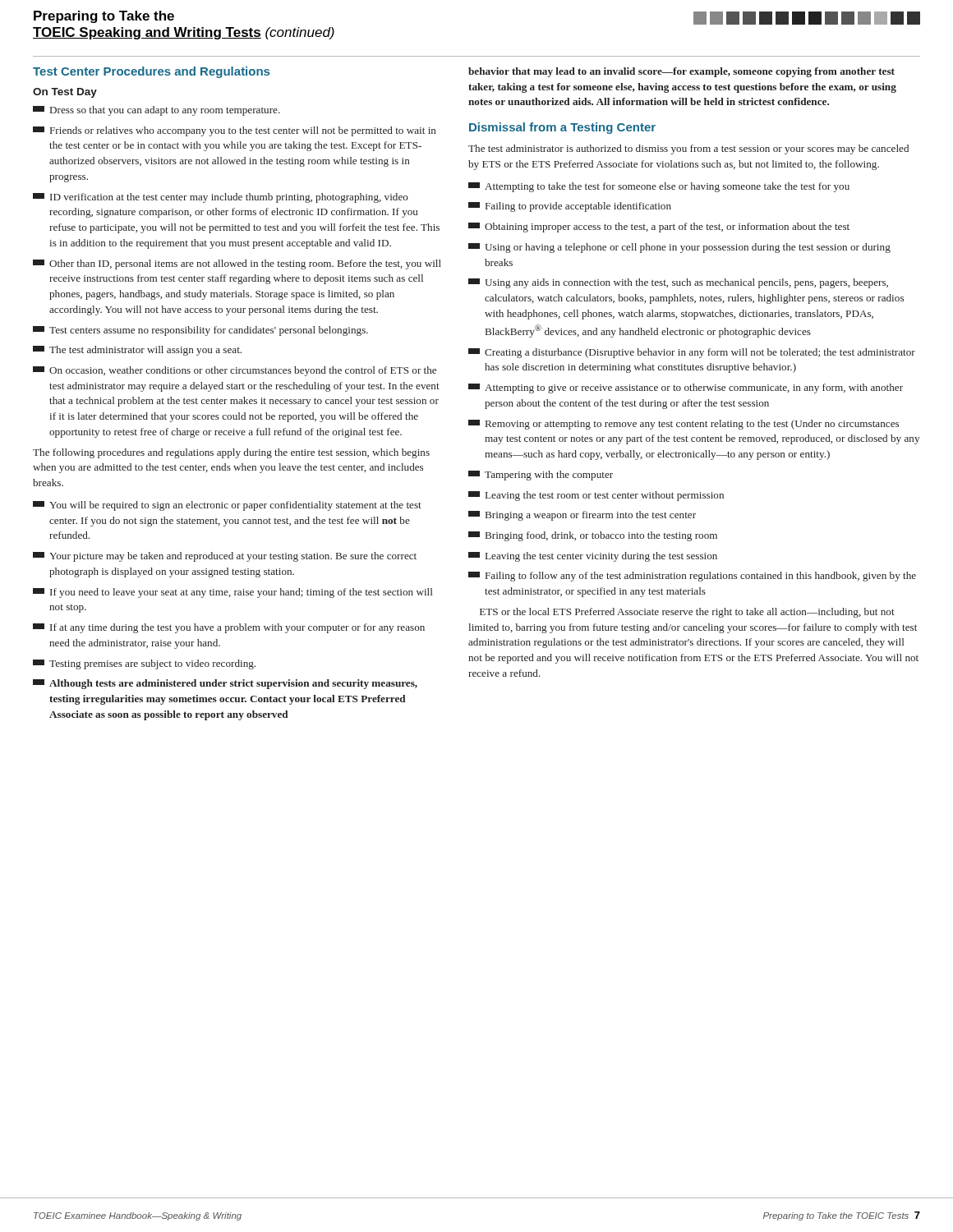Viewport: 953px width, 1232px height.
Task: Where does it say "Dismissal from a Testing Center"?
Action: 562,127
